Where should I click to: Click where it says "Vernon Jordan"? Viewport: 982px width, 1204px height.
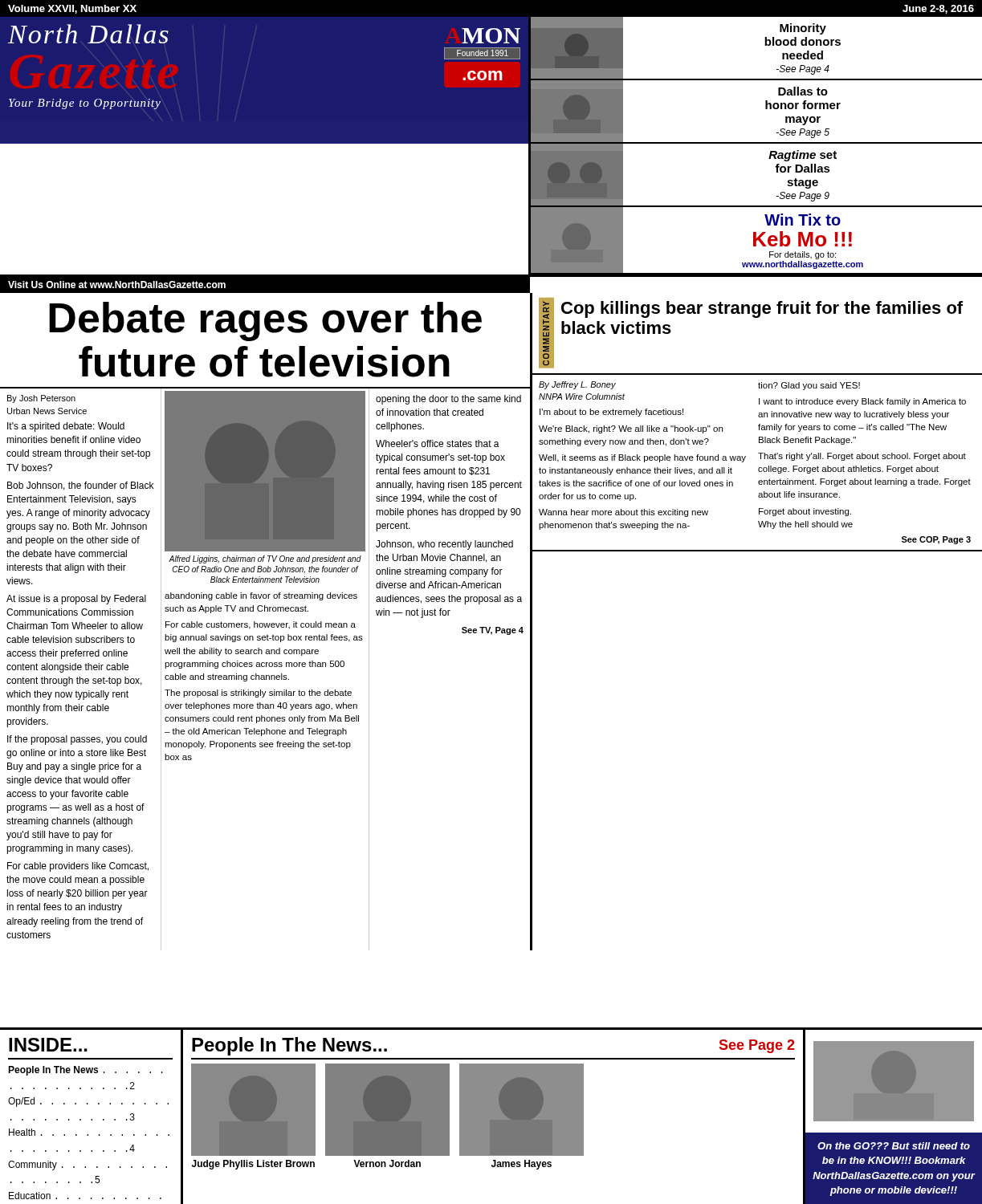coord(387,1164)
